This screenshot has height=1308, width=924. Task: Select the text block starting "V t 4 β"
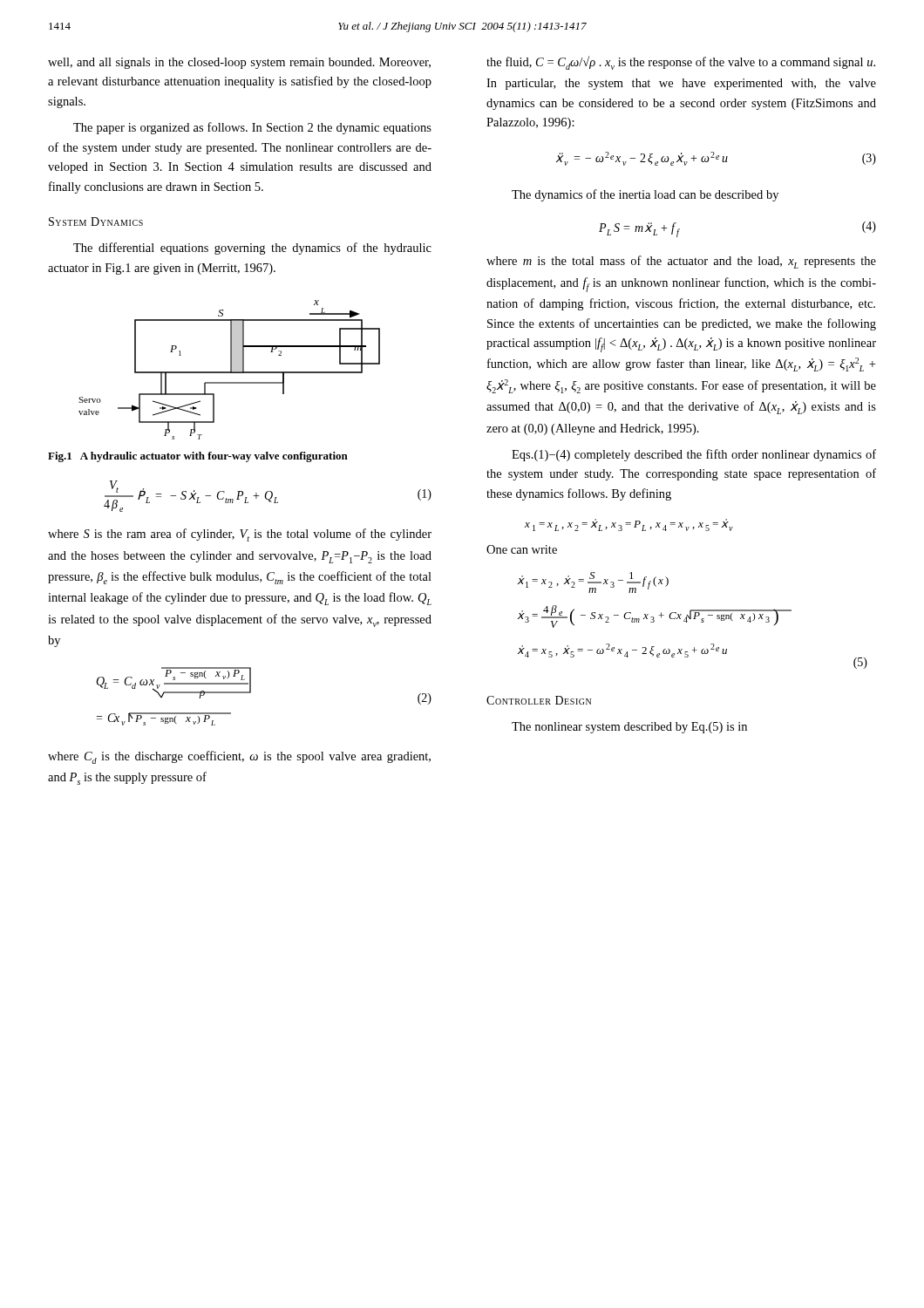pyautogui.click(x=262, y=495)
